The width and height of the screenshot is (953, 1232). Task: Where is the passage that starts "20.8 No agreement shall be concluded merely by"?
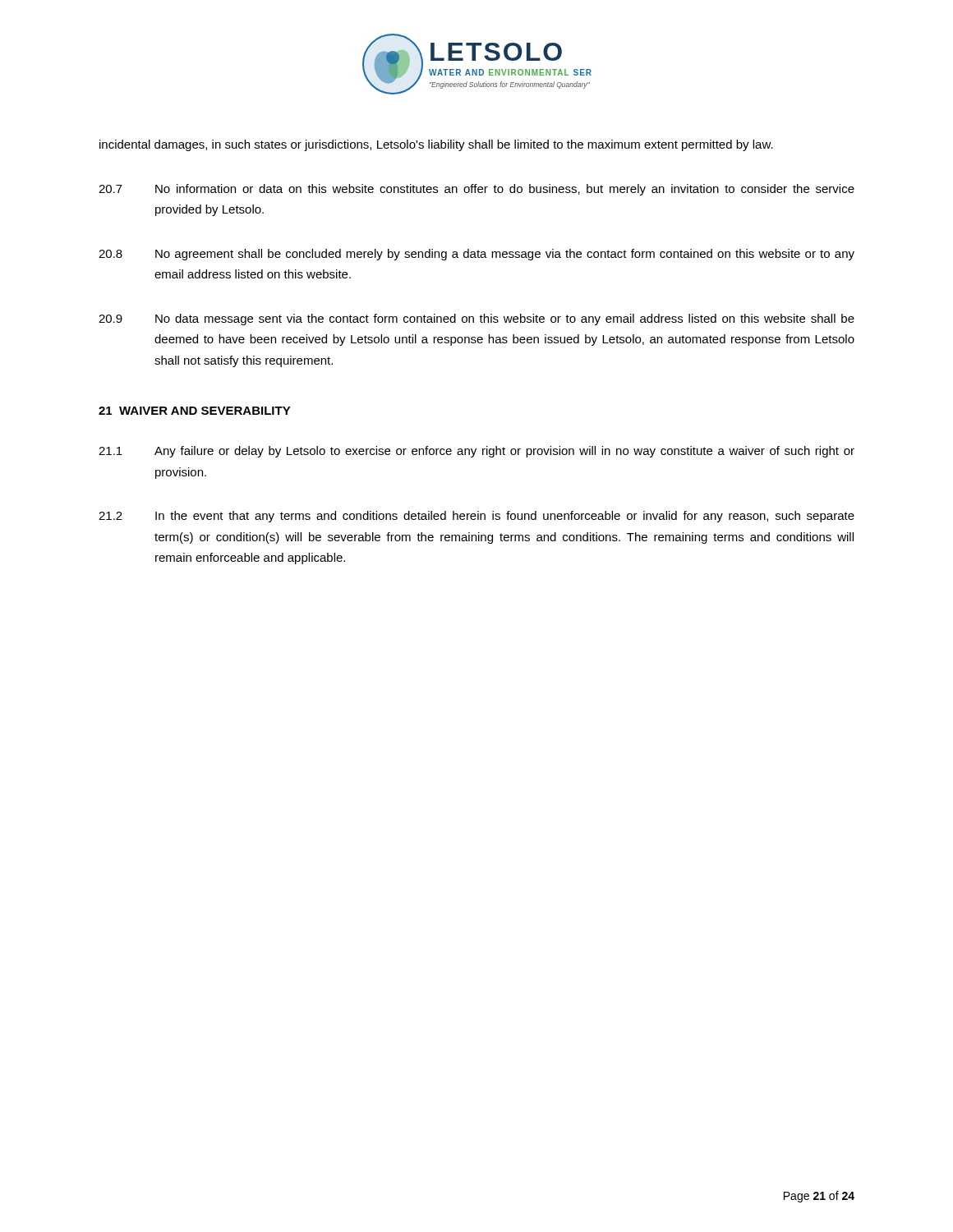click(x=476, y=264)
